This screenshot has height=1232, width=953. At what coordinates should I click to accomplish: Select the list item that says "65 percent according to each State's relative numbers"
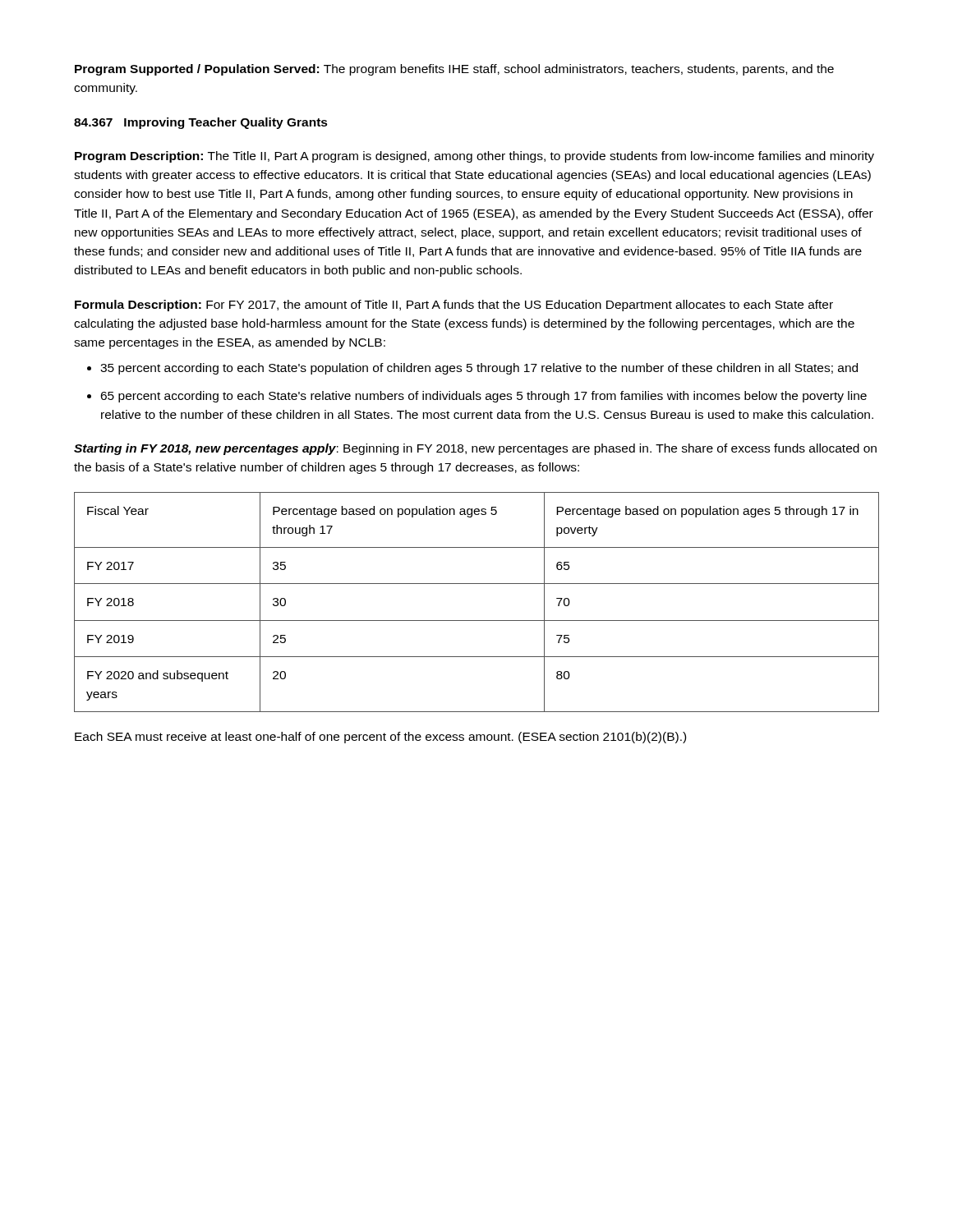[x=487, y=405]
